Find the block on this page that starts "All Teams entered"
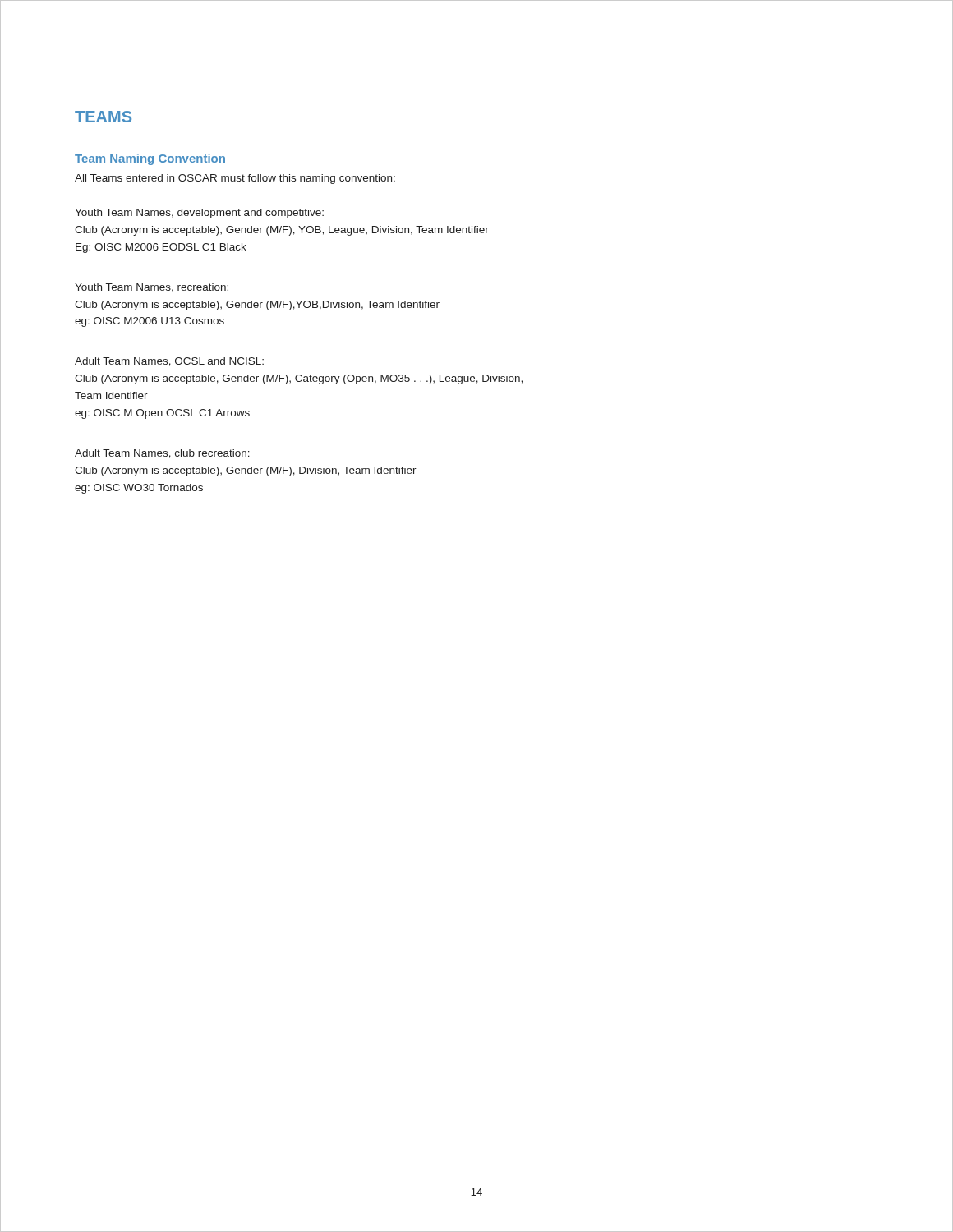953x1232 pixels. [x=282, y=212]
